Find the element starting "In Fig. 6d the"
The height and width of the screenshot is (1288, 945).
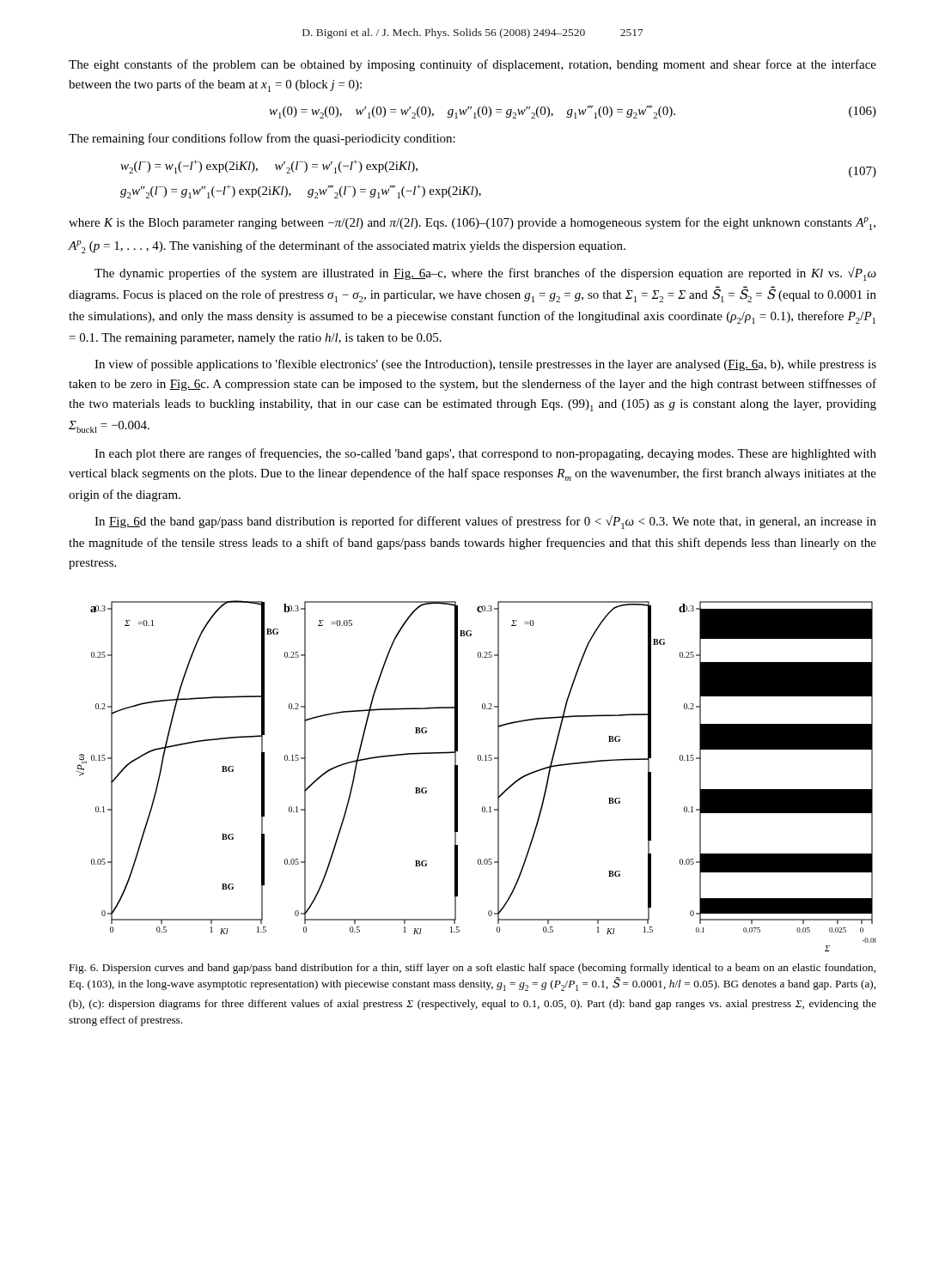(x=472, y=542)
